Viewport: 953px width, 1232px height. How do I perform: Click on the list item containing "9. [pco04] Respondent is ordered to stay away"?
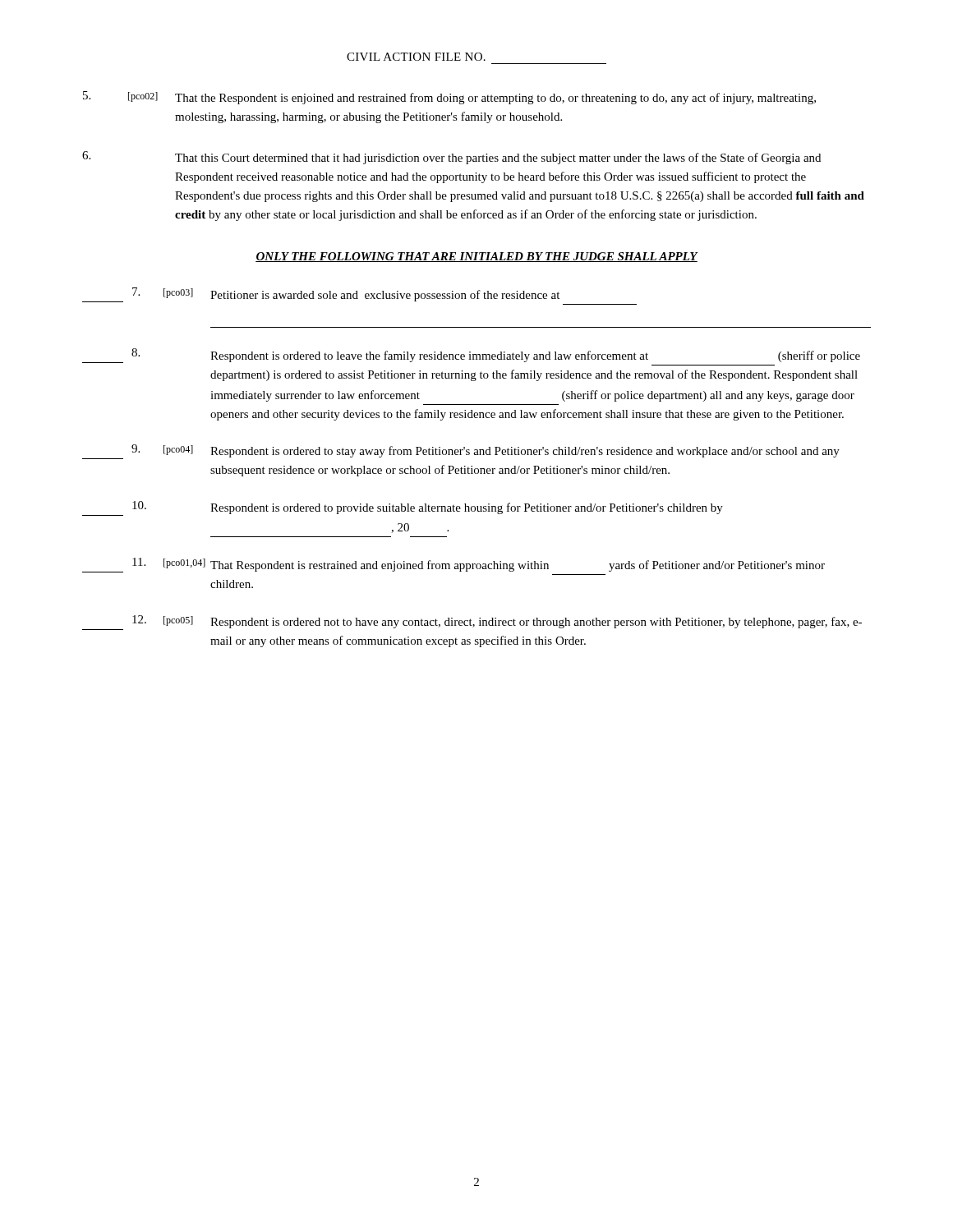point(476,461)
